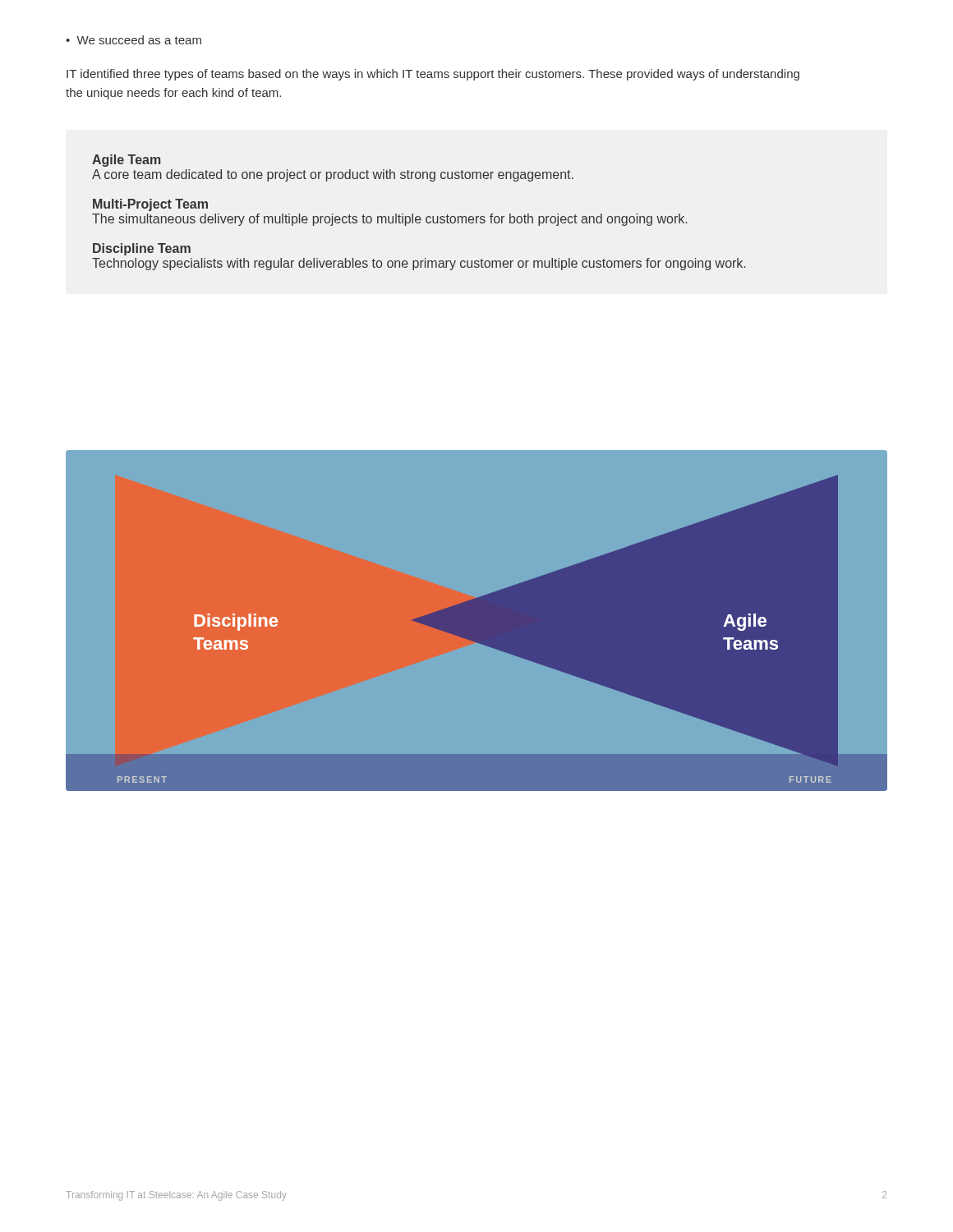Viewport: 953px width, 1232px height.
Task: Locate the region starting "Agile Team A core team dedicated to"
Action: coord(476,212)
